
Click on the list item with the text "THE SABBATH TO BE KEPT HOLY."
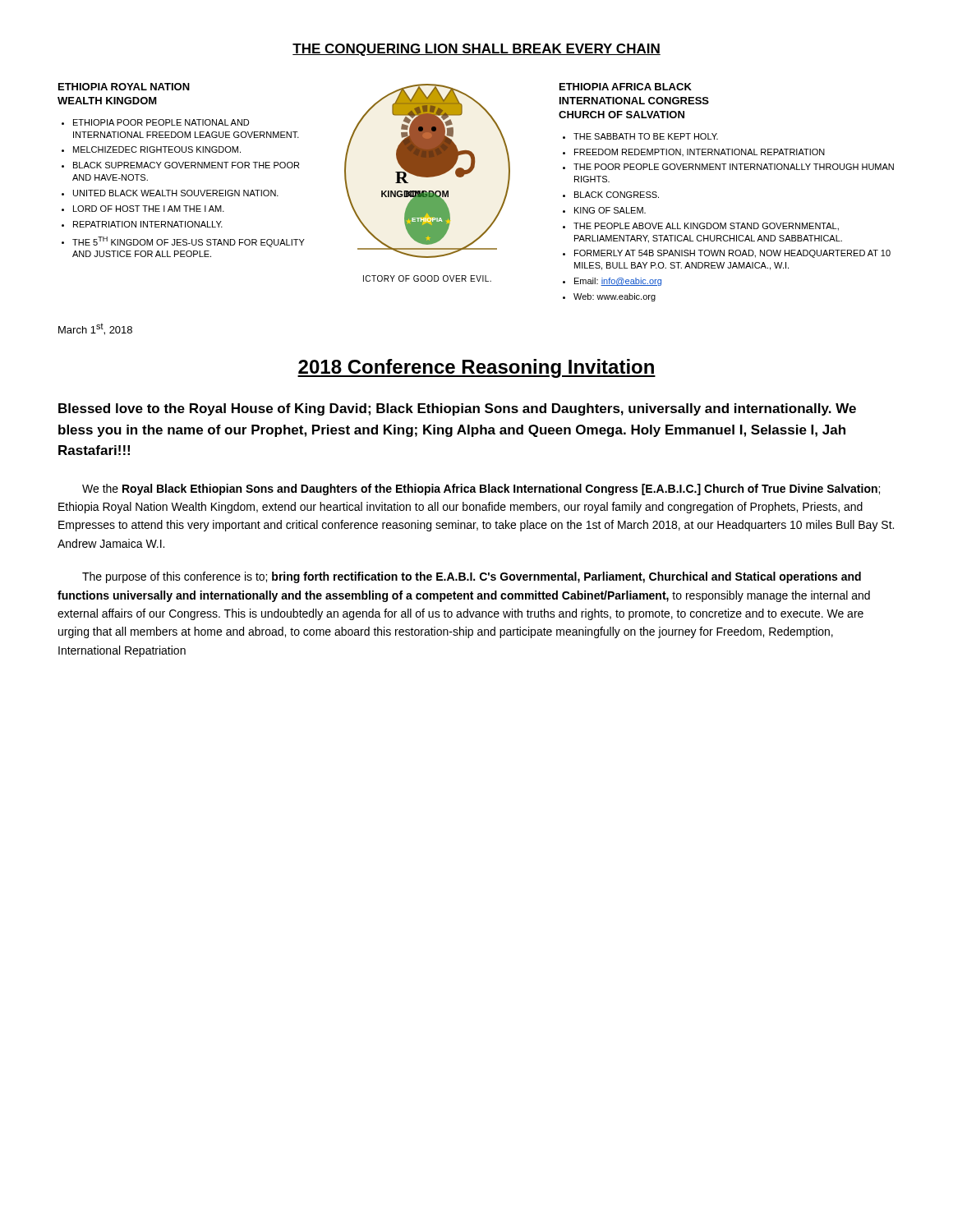click(x=727, y=136)
